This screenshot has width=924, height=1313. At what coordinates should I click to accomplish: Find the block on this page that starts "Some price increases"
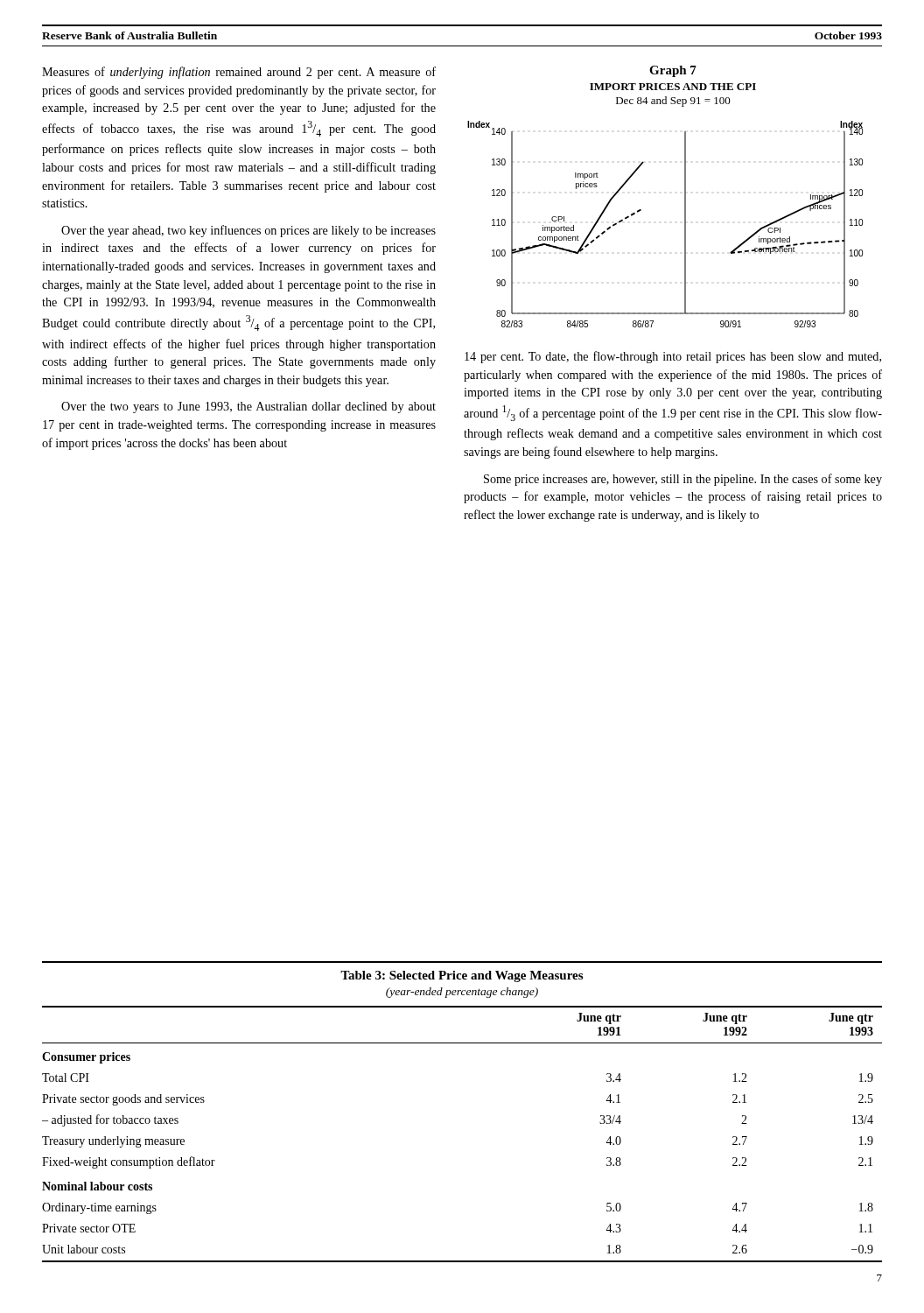[673, 497]
